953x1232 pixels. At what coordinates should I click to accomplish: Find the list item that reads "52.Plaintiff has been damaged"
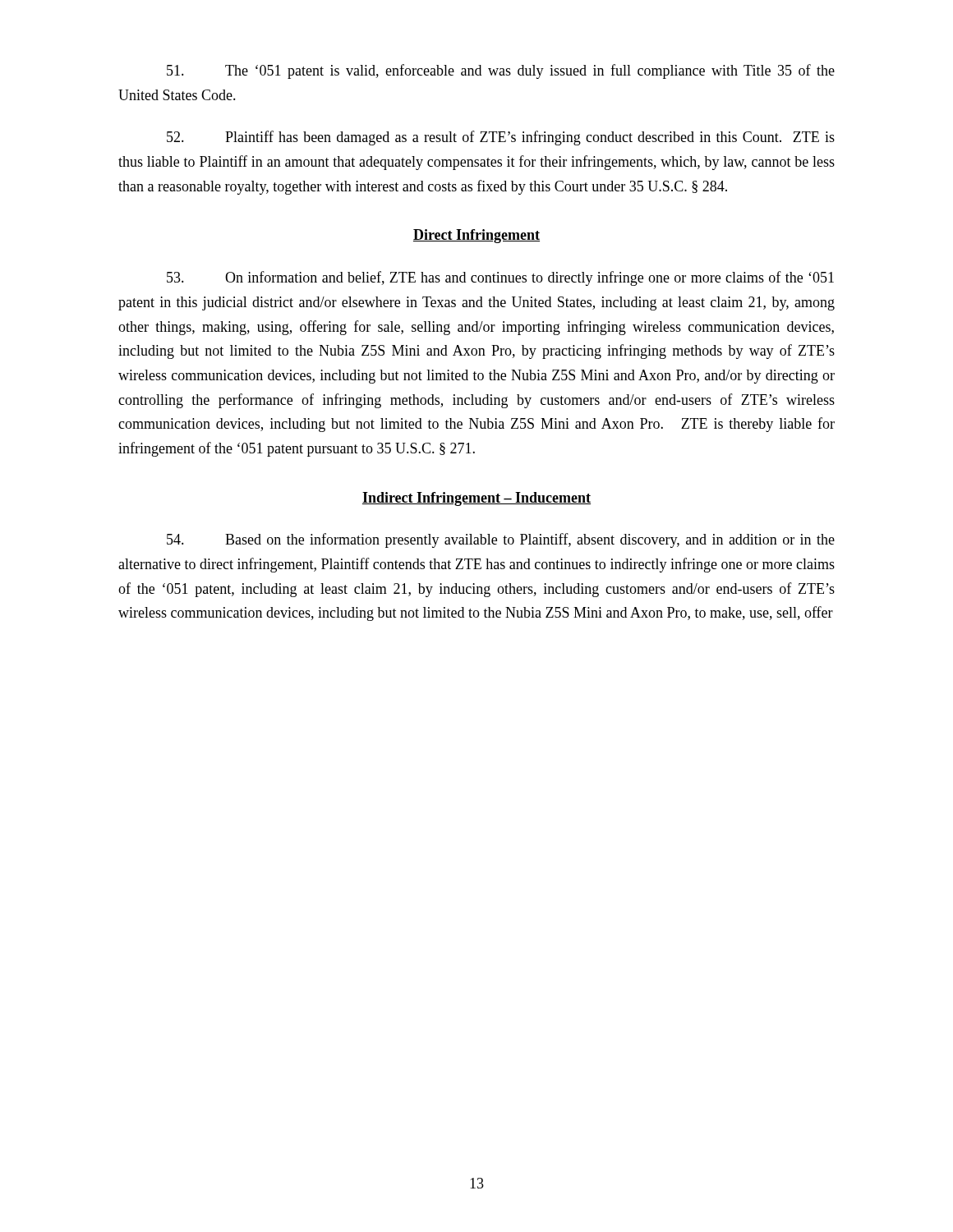[x=476, y=160]
